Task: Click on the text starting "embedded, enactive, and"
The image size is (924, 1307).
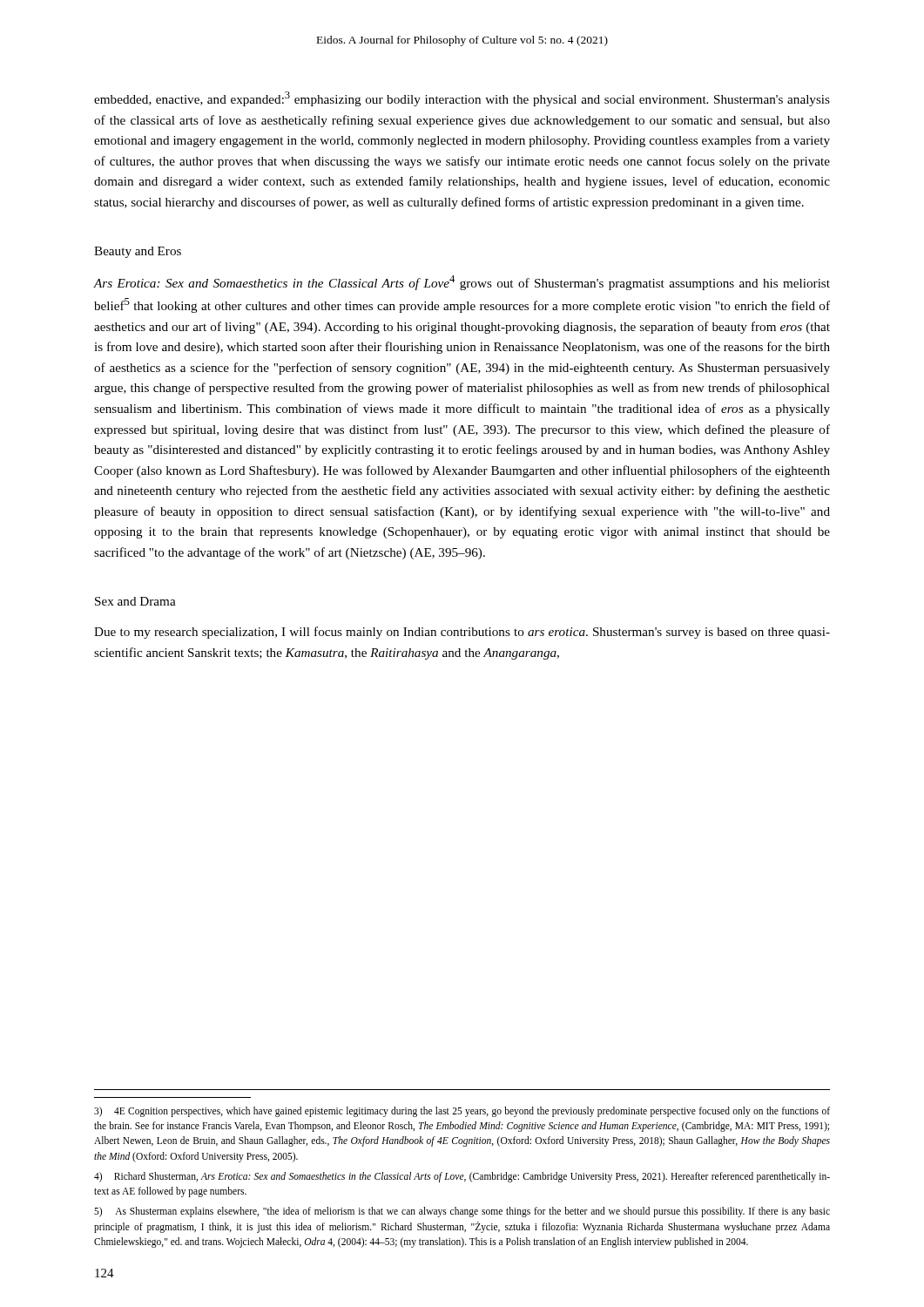Action: [x=462, y=149]
